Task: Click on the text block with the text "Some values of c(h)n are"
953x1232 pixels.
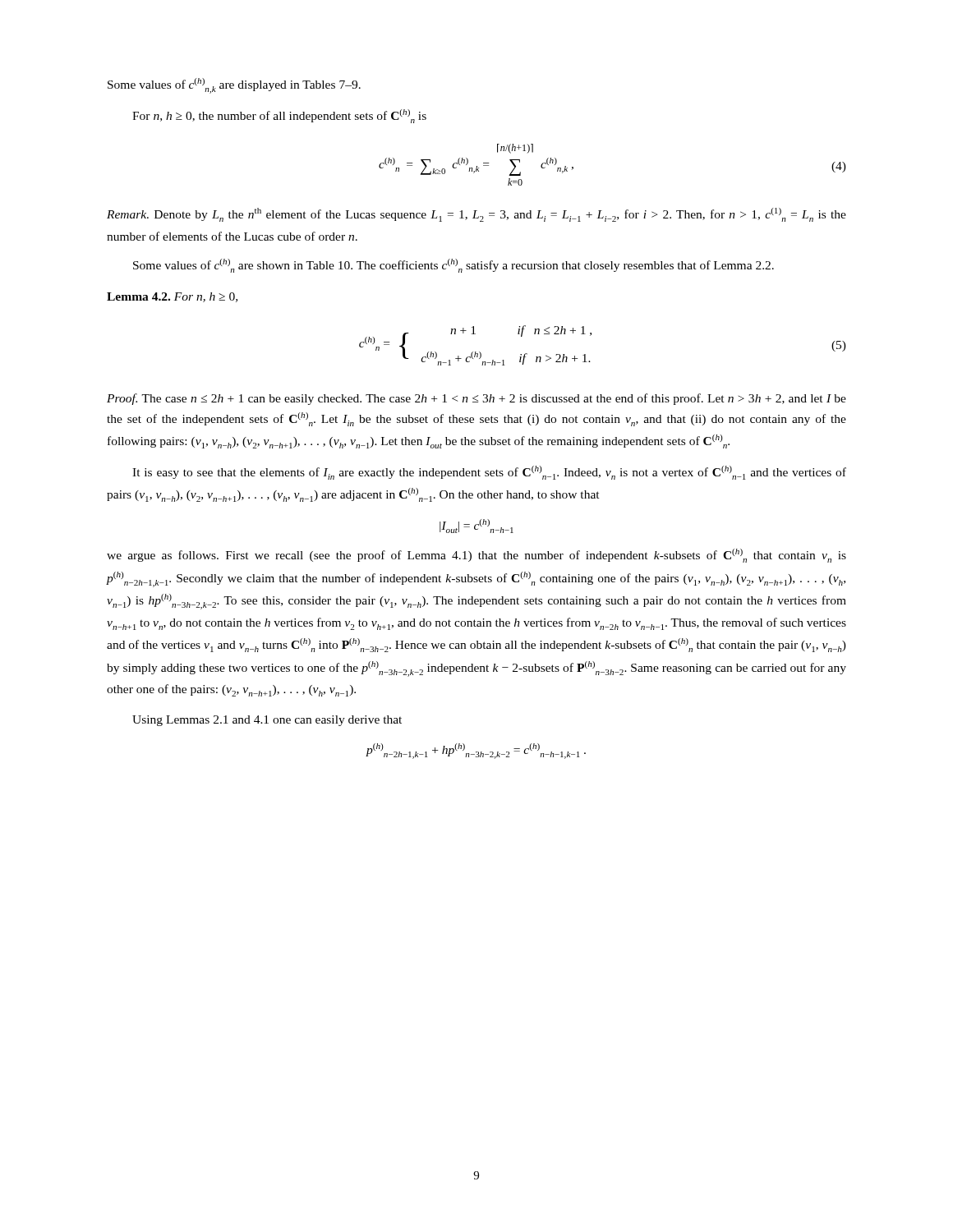Action: (476, 266)
